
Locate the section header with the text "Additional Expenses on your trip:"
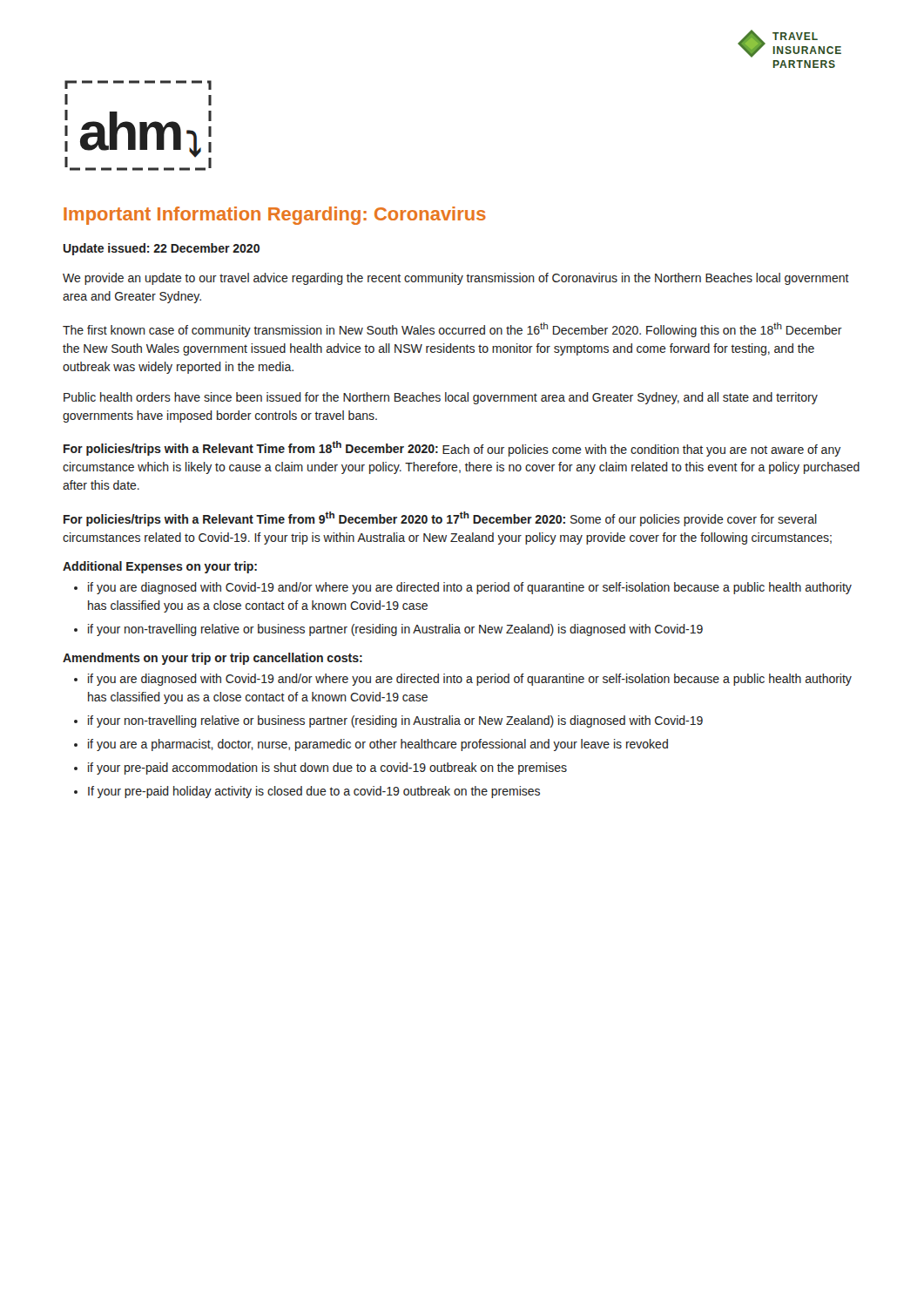click(x=160, y=566)
